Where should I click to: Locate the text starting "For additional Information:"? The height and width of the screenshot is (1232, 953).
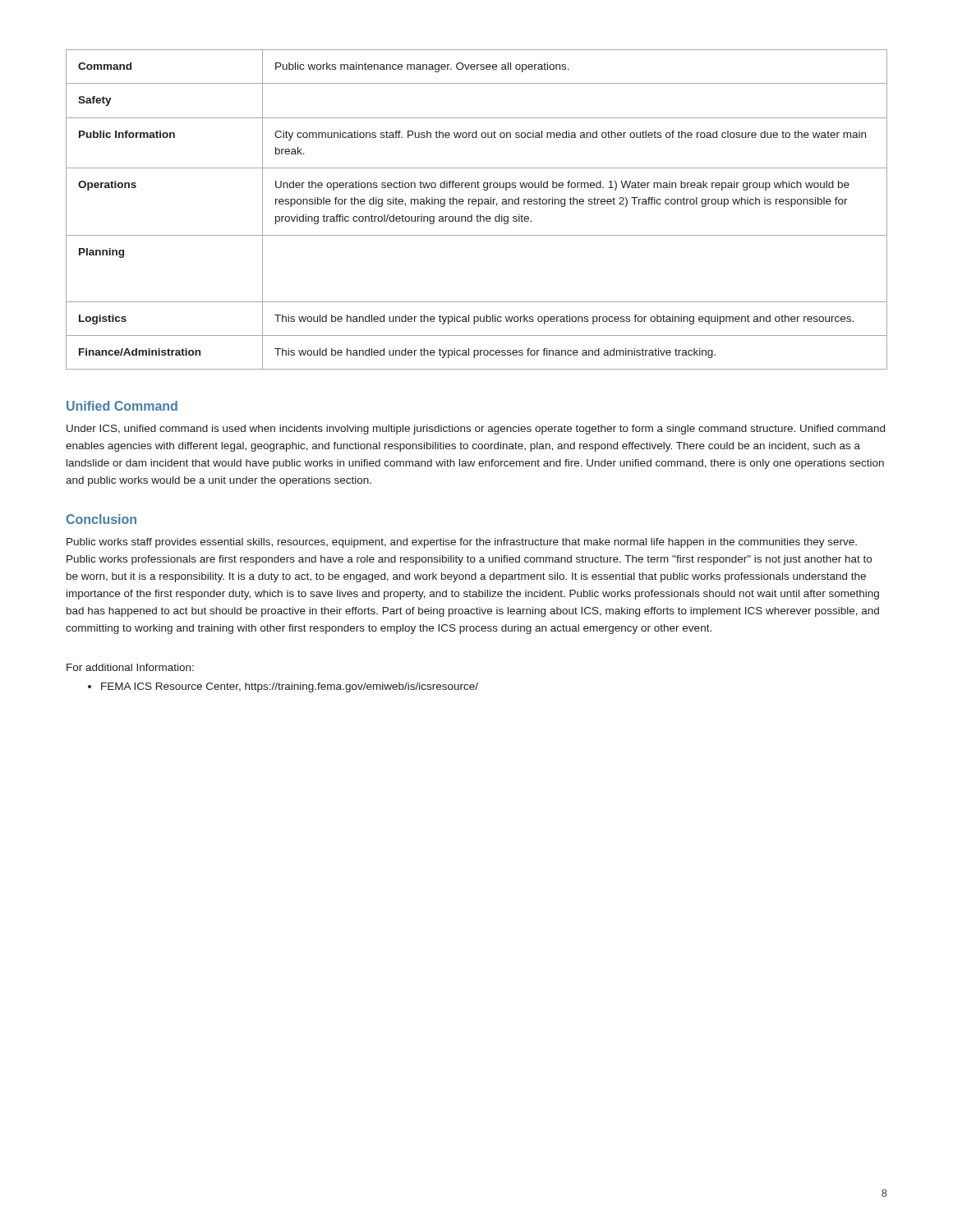pos(130,668)
